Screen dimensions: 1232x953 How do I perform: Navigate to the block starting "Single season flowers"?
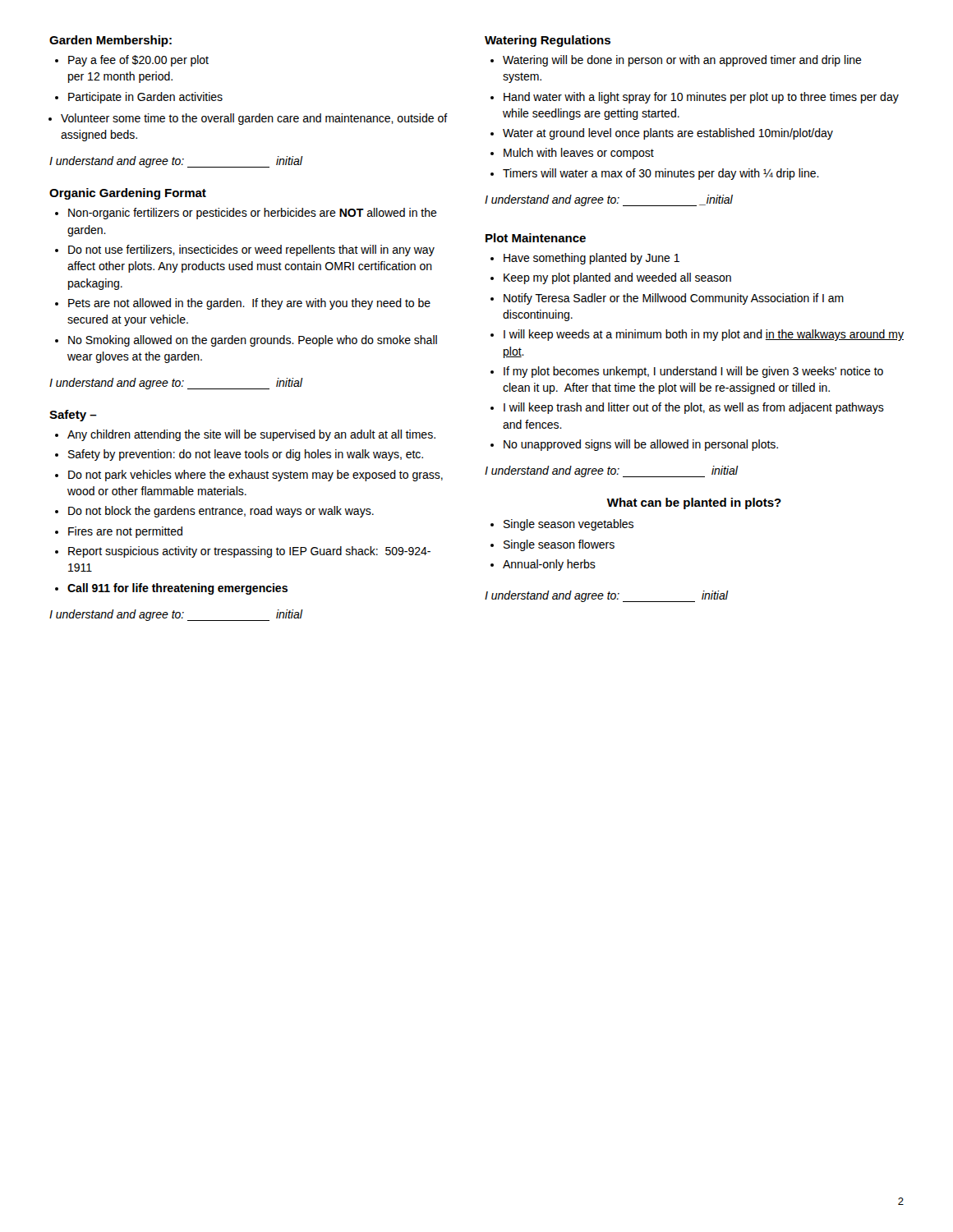point(559,544)
